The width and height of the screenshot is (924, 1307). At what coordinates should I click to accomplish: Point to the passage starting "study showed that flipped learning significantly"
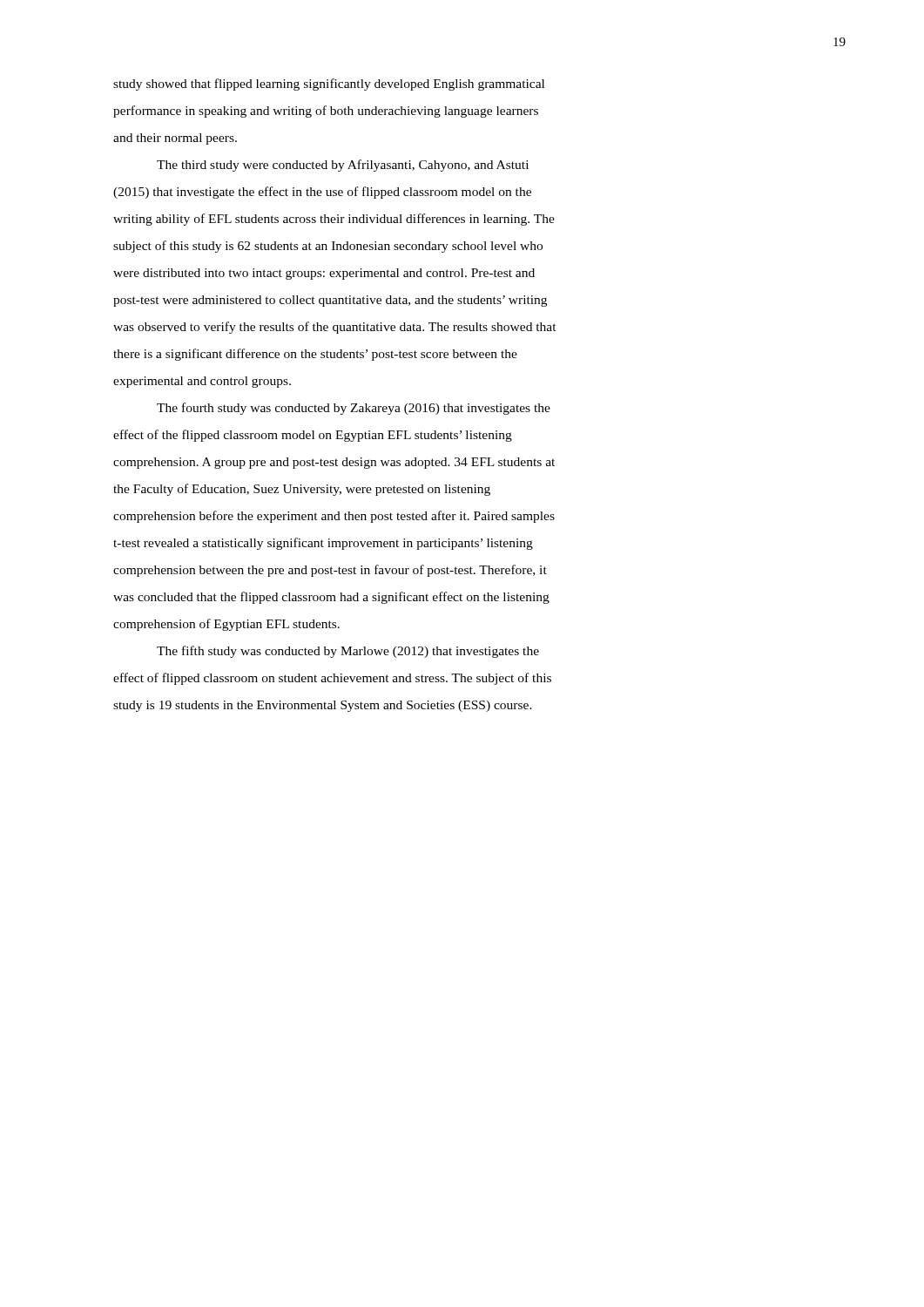click(462, 110)
